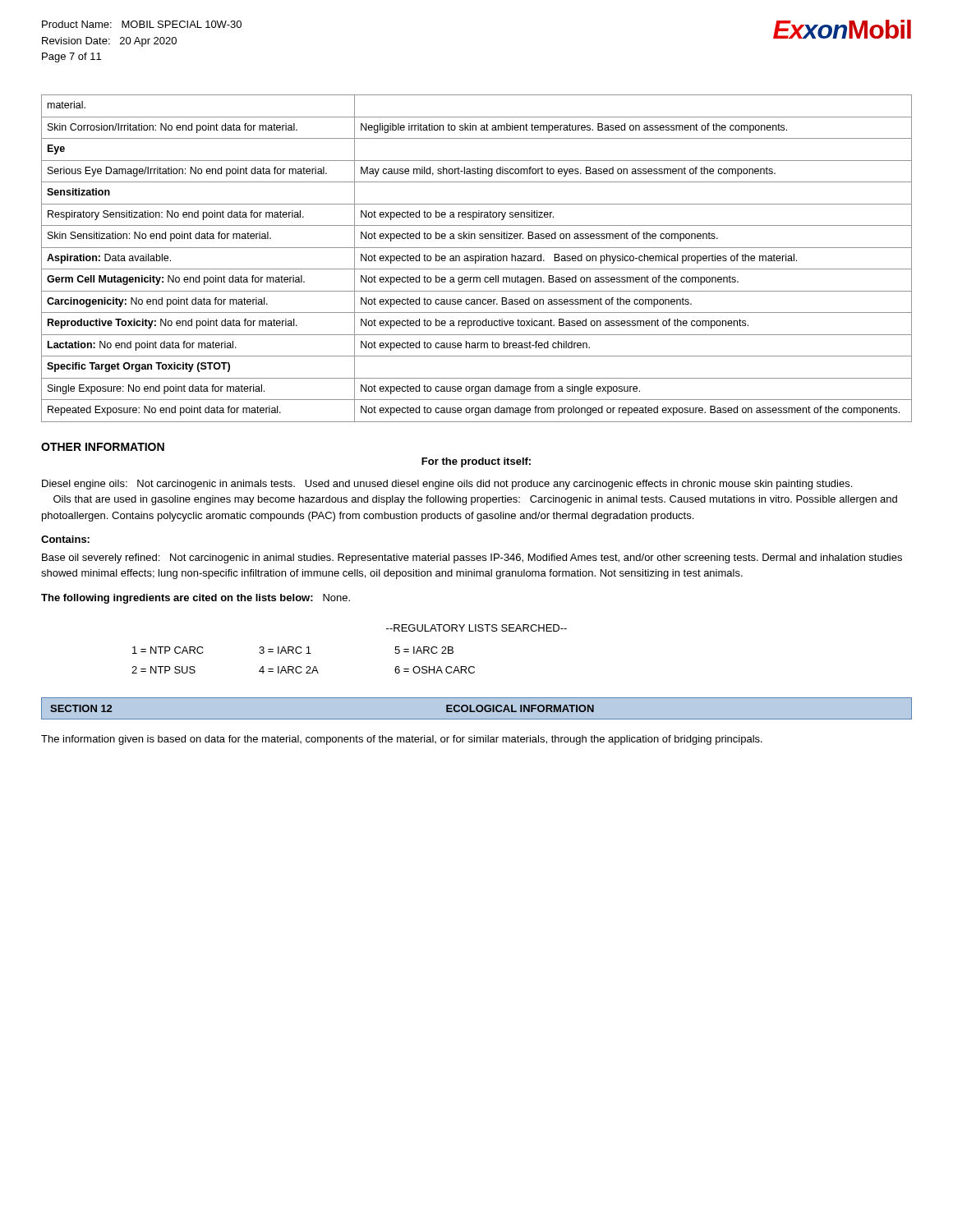Screen dimensions: 1232x953
Task: Locate the section header with the text "SECTION 12 ECOLOGICAL INFORMATION"
Action: tap(476, 709)
